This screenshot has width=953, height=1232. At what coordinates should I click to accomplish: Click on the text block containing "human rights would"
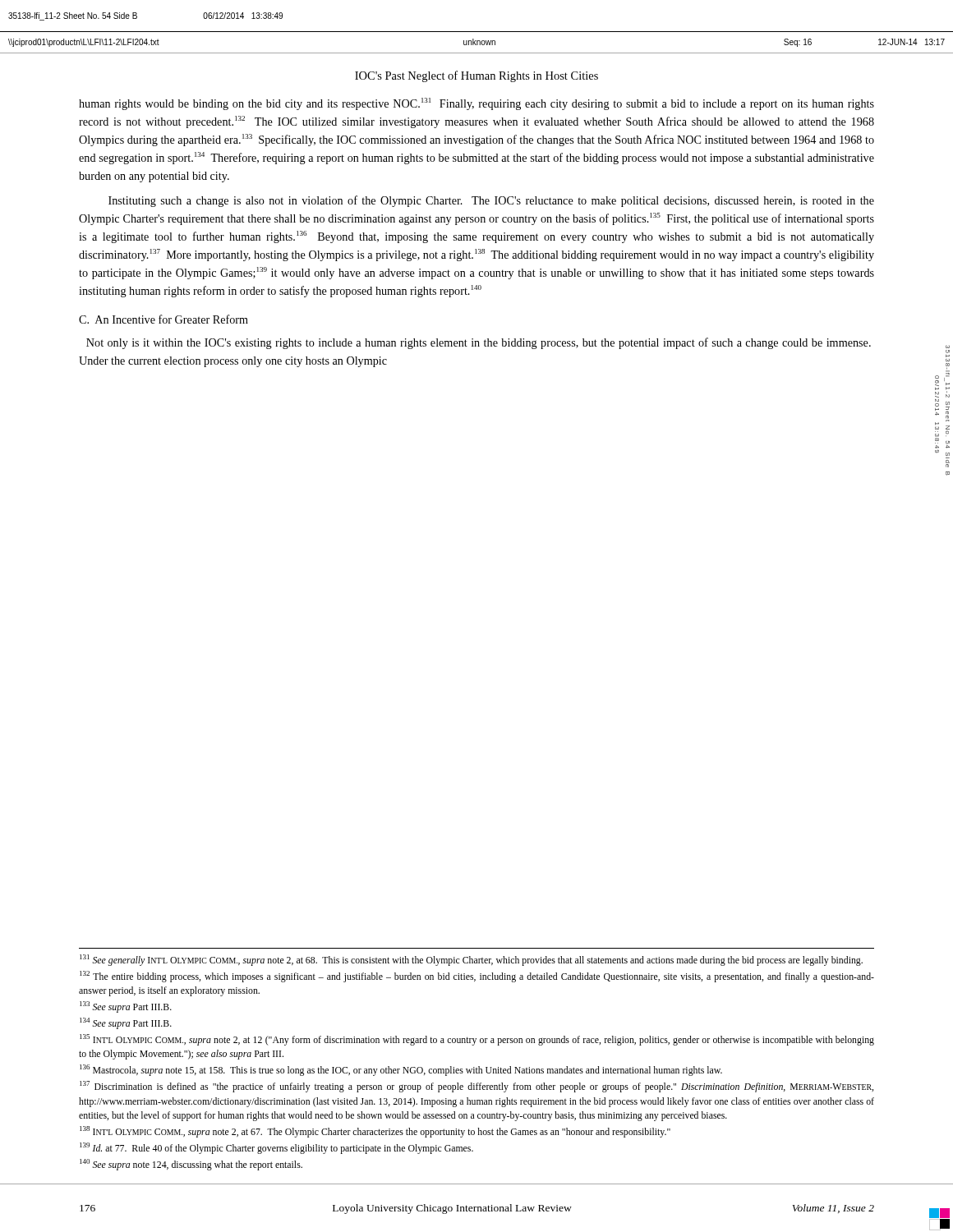click(x=476, y=140)
